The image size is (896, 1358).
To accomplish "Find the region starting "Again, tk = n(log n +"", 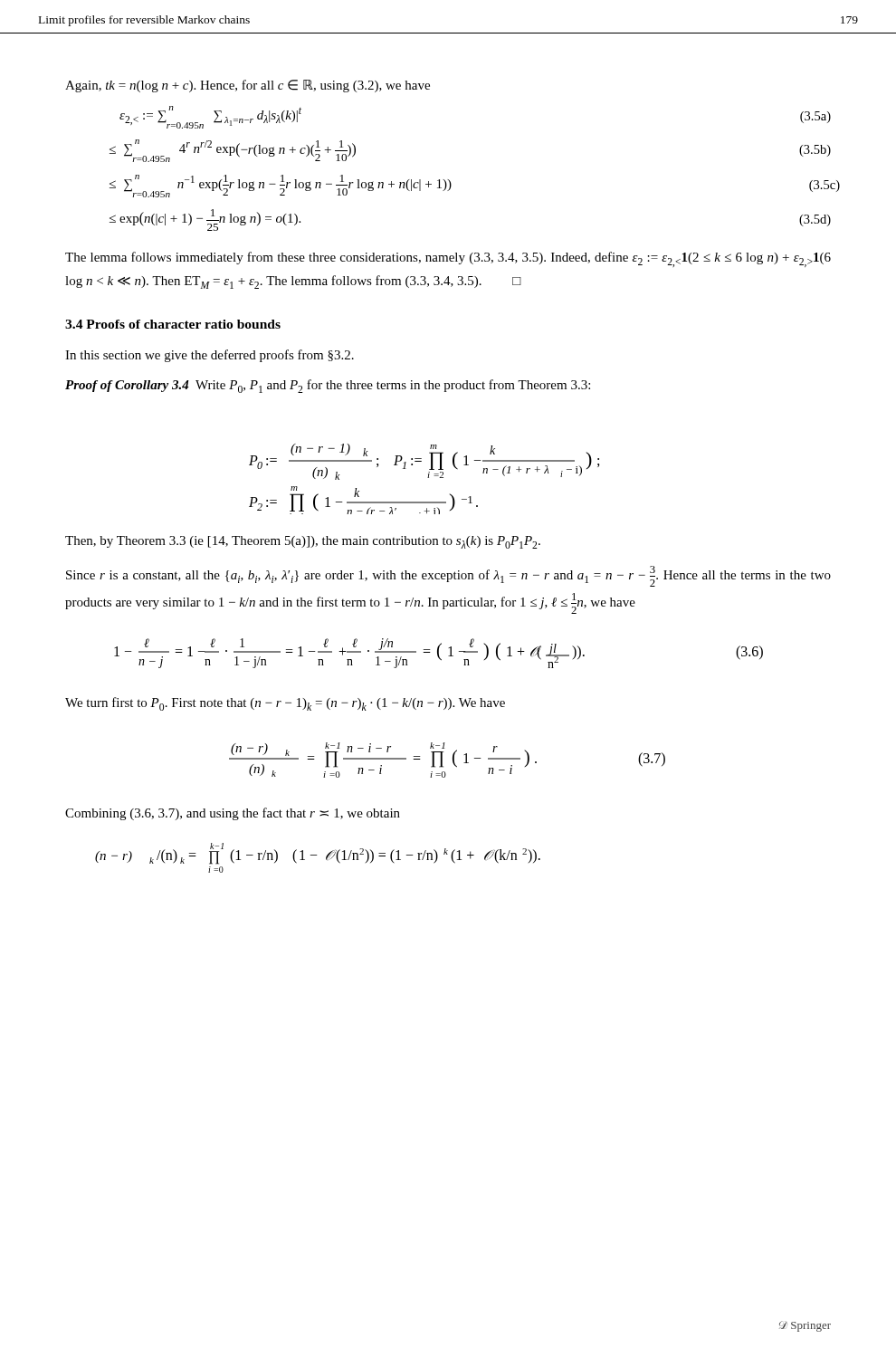I will click(x=248, y=85).
